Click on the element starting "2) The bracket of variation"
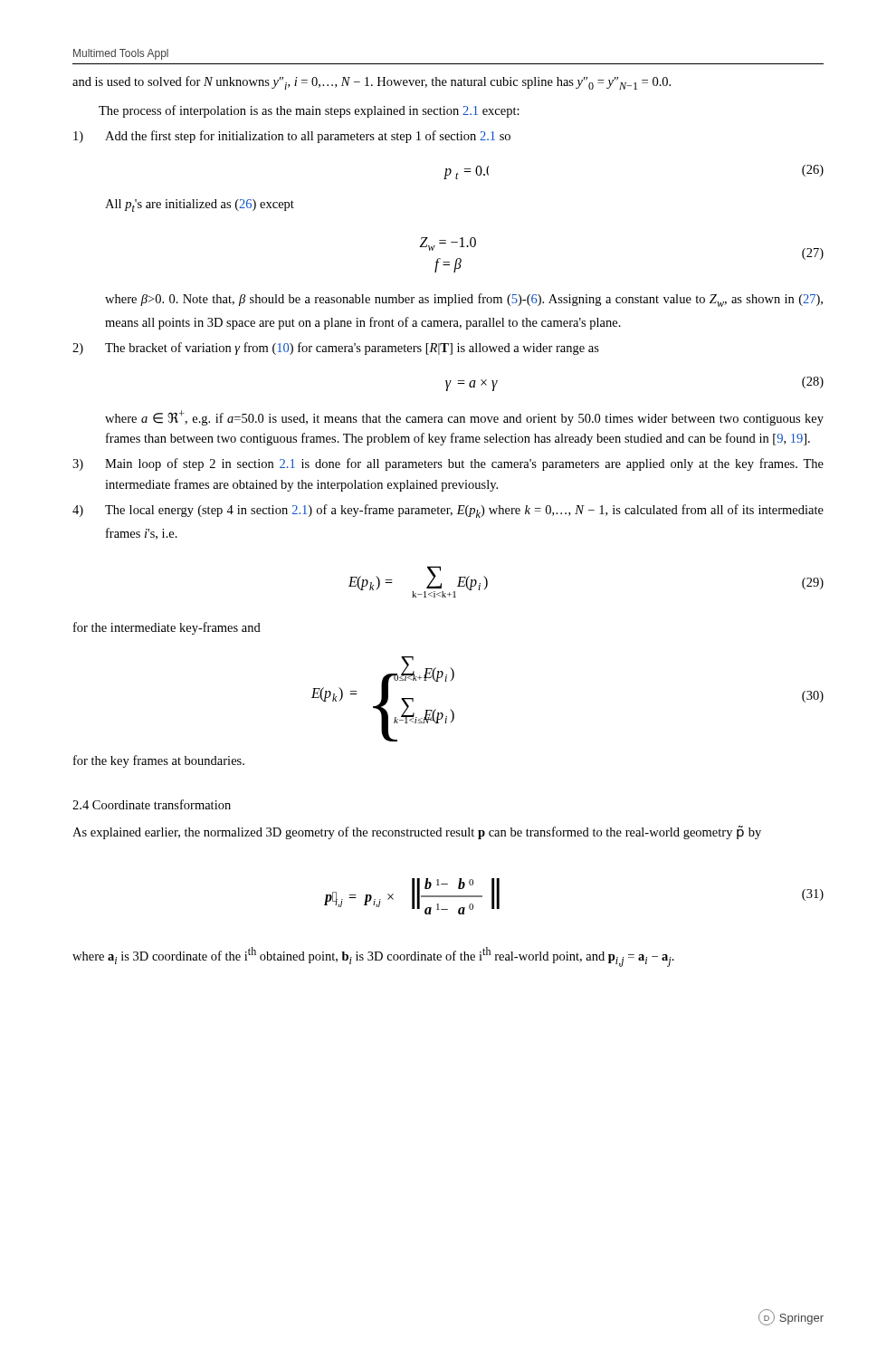 point(448,348)
